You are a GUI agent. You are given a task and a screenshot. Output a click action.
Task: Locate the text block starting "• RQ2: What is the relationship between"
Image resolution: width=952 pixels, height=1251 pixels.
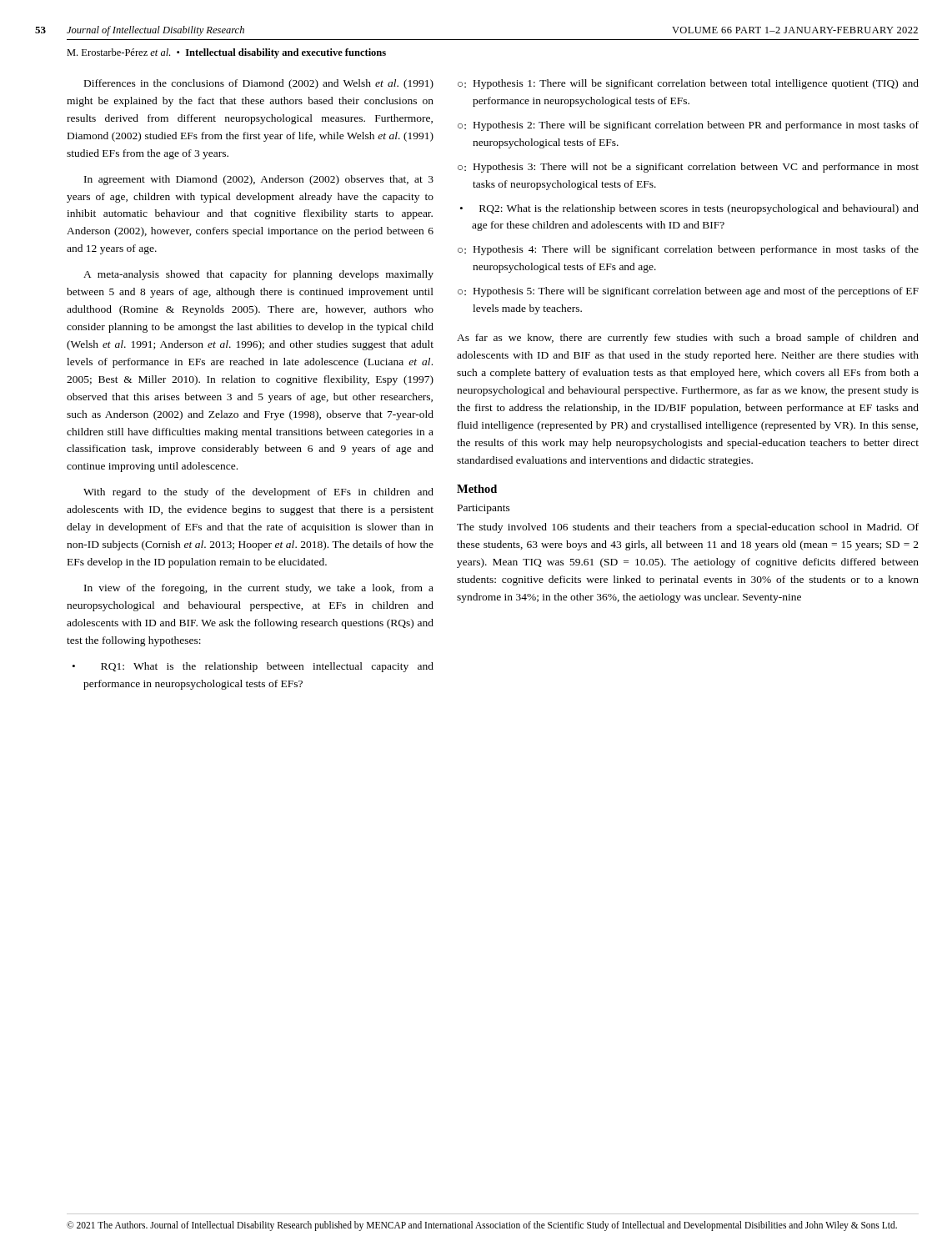[689, 216]
